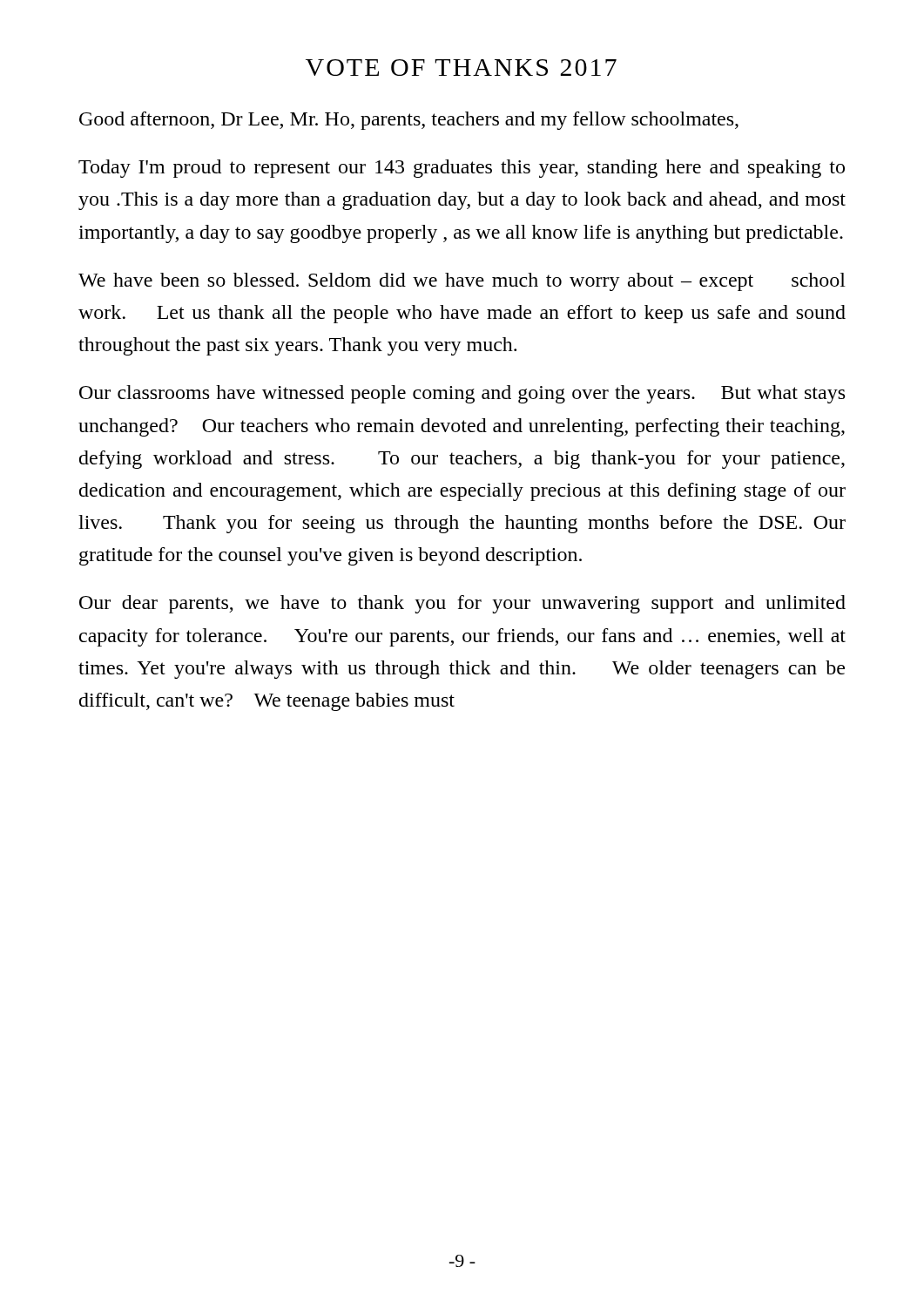Screen dimensions: 1307x924
Task: Click on the title that says "VOTE OF THANKS"
Action: pos(462,67)
